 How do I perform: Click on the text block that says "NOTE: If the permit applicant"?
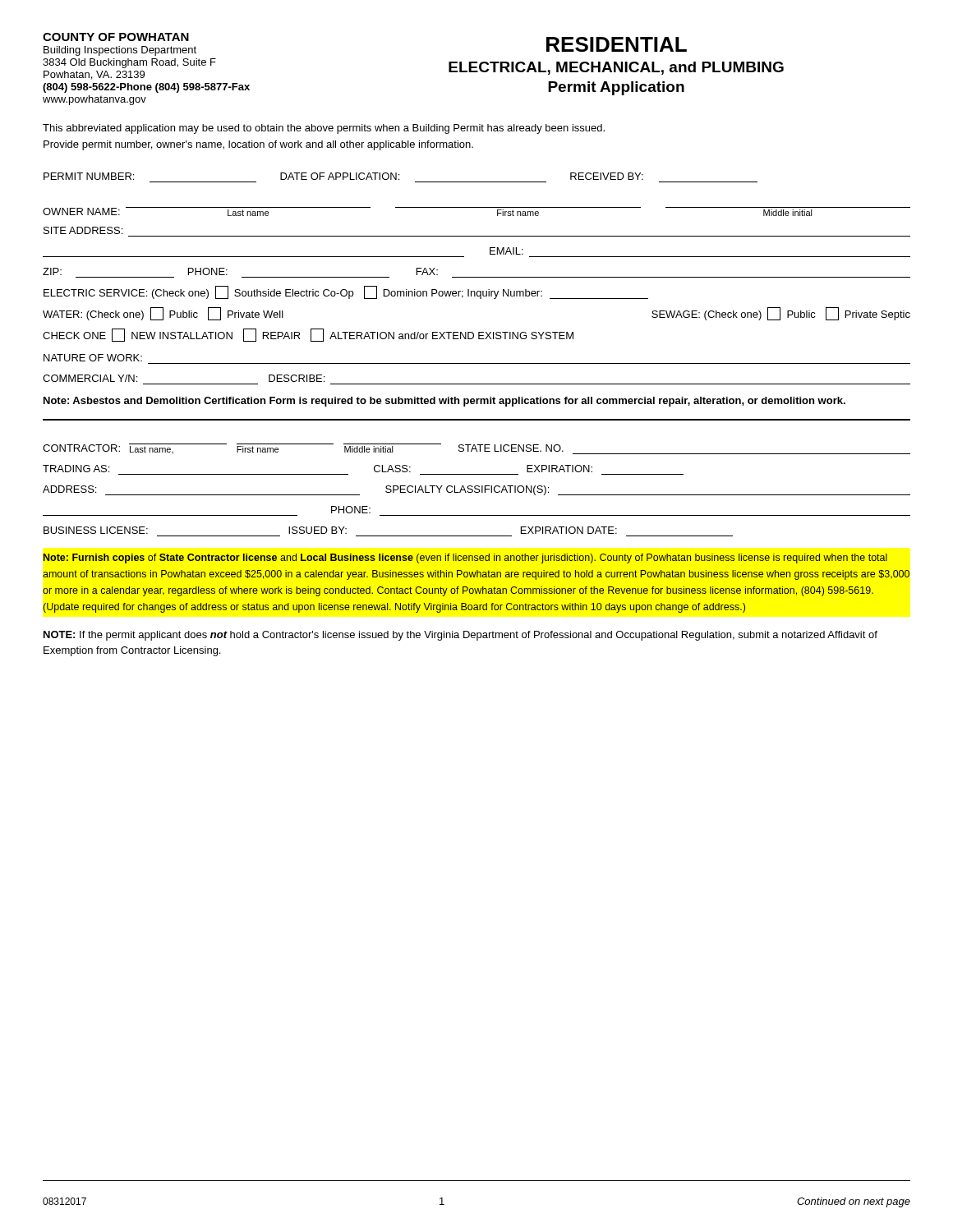pyautogui.click(x=460, y=642)
